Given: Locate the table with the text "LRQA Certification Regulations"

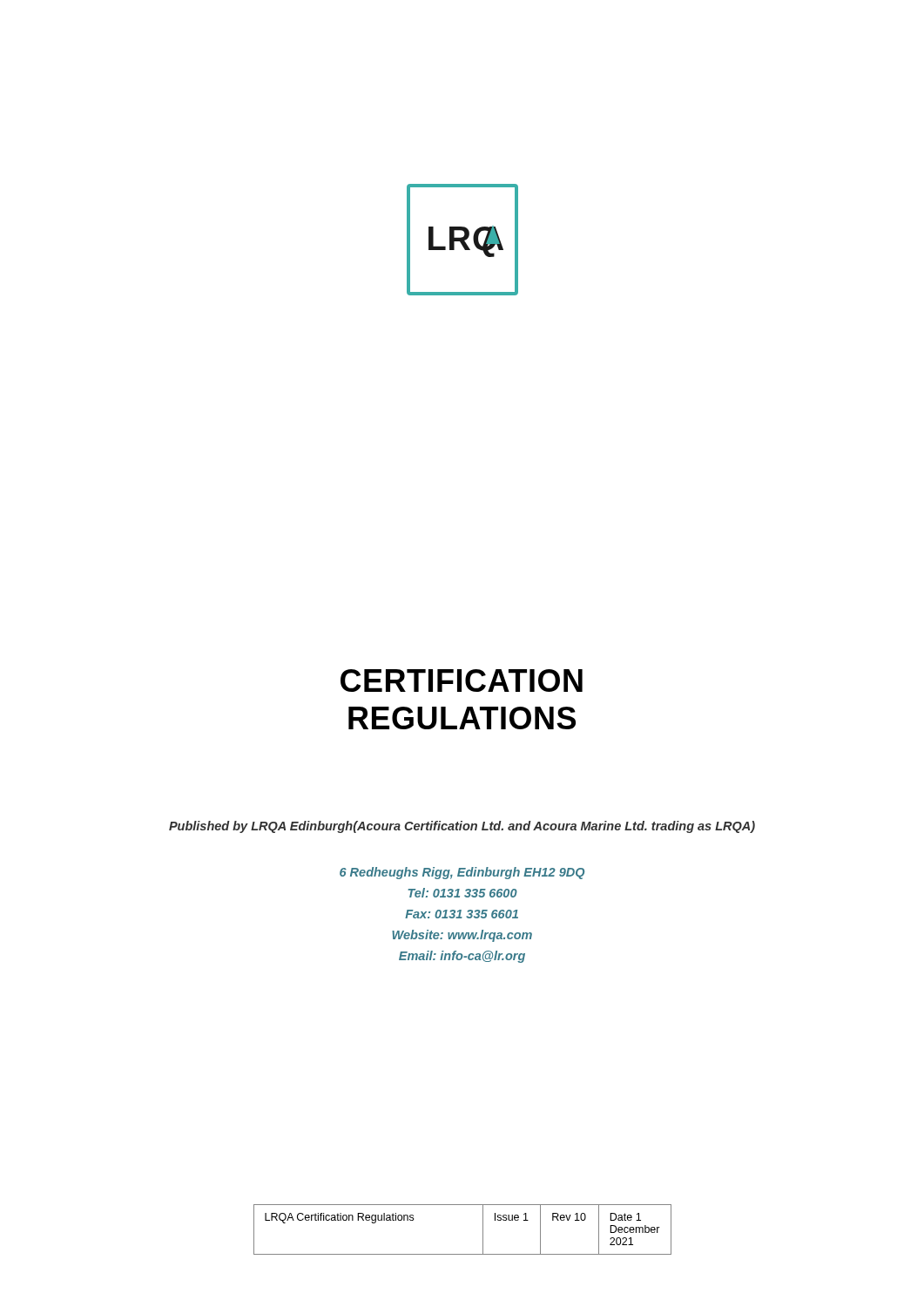Looking at the screenshot, I should [x=462, y=1229].
